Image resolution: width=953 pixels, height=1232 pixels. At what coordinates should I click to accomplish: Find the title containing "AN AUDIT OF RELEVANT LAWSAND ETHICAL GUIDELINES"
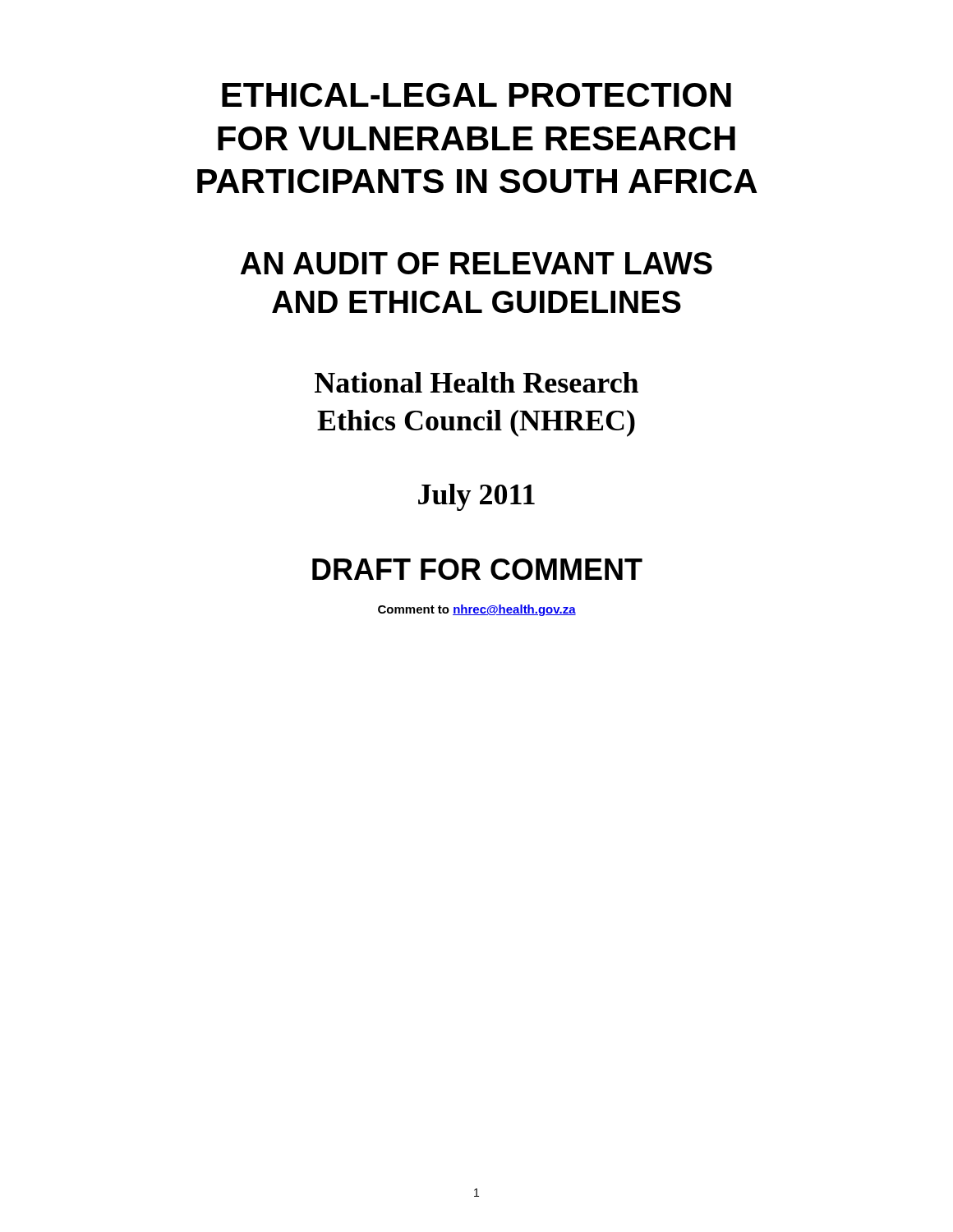coord(476,283)
